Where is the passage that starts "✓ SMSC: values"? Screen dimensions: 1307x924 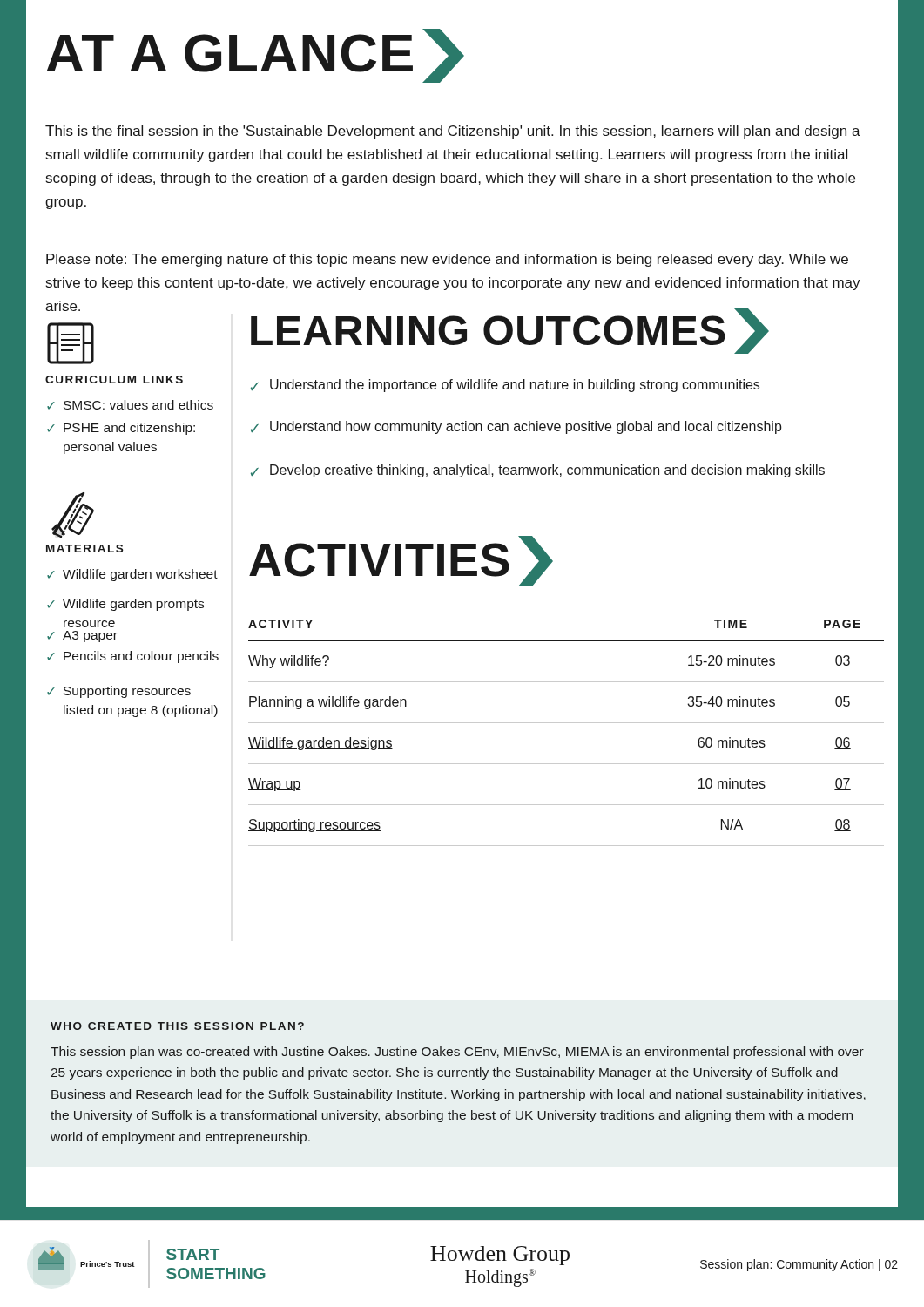tap(135, 406)
